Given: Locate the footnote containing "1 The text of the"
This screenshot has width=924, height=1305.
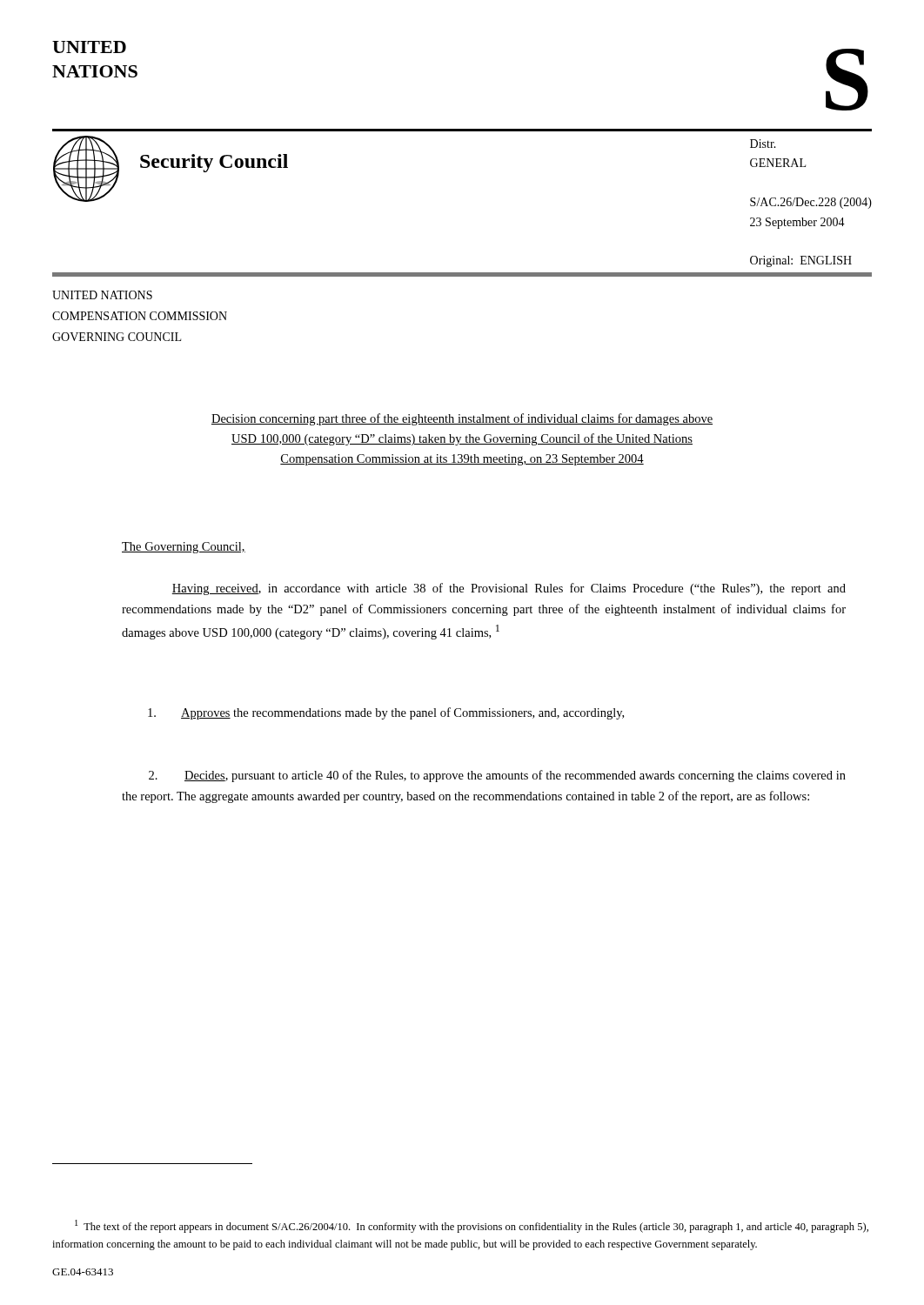Looking at the screenshot, I should pyautogui.click(x=461, y=1234).
